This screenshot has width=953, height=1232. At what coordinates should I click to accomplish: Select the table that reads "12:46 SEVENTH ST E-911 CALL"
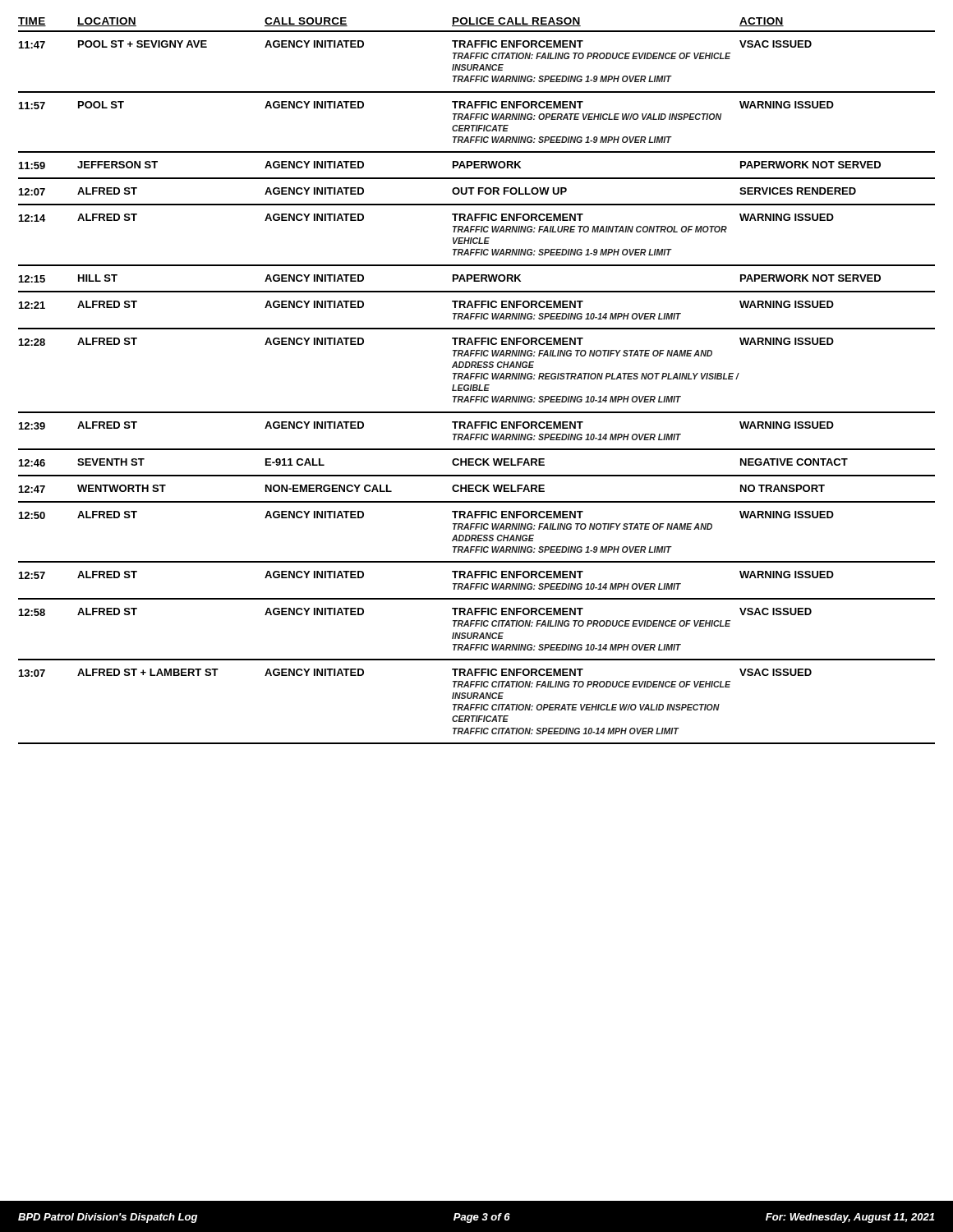tap(476, 463)
